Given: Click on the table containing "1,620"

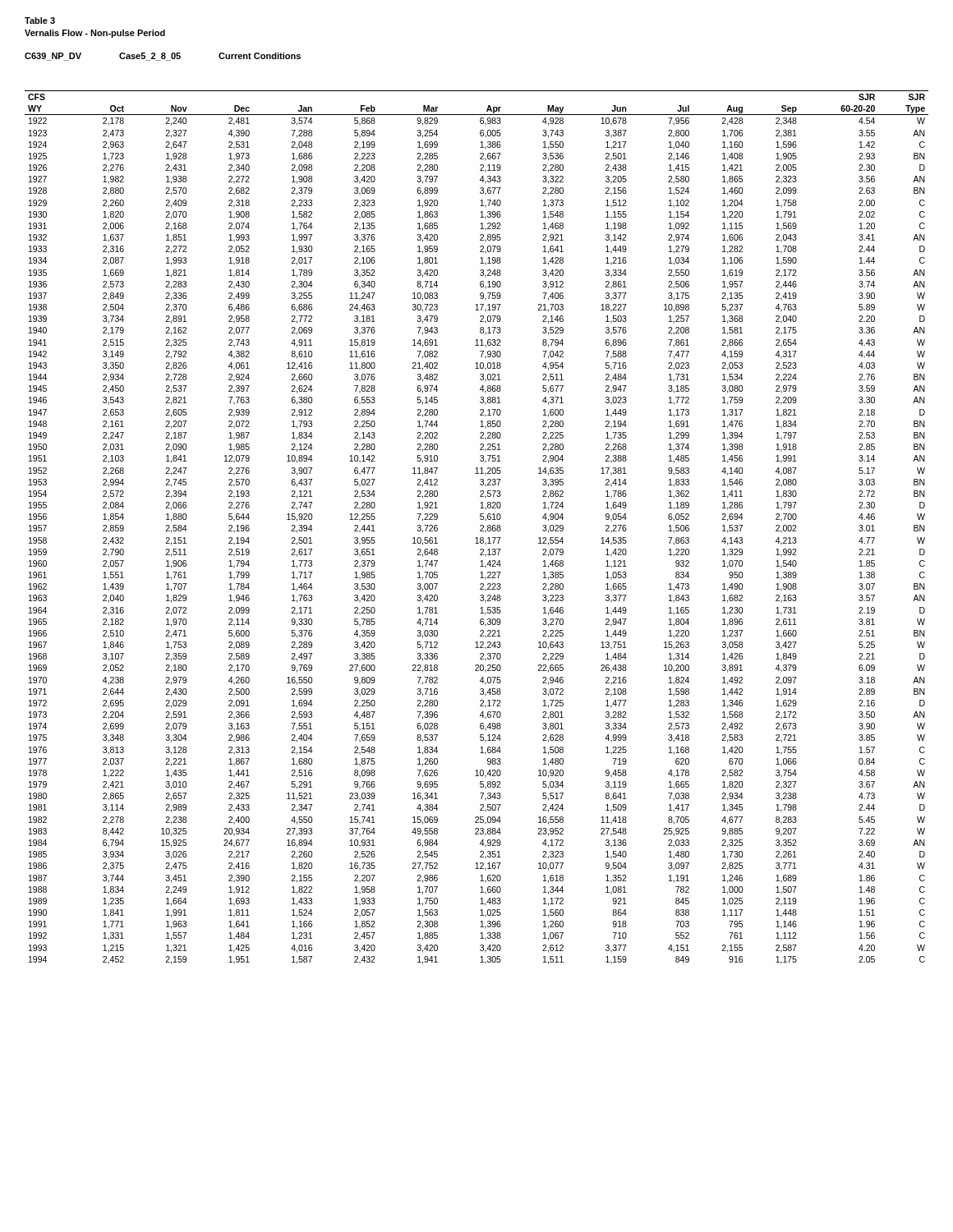Looking at the screenshot, I should [476, 528].
